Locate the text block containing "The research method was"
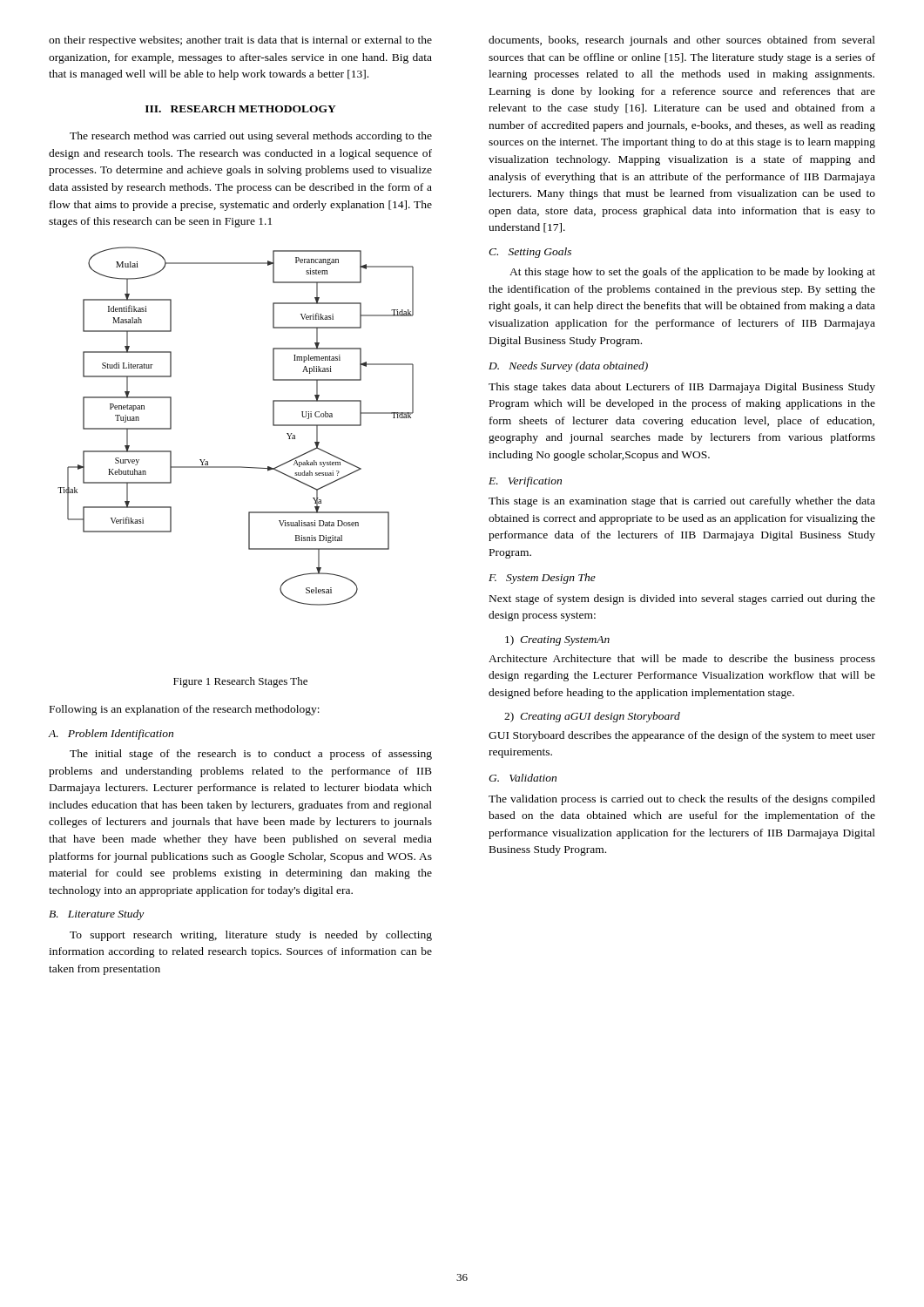 240,179
